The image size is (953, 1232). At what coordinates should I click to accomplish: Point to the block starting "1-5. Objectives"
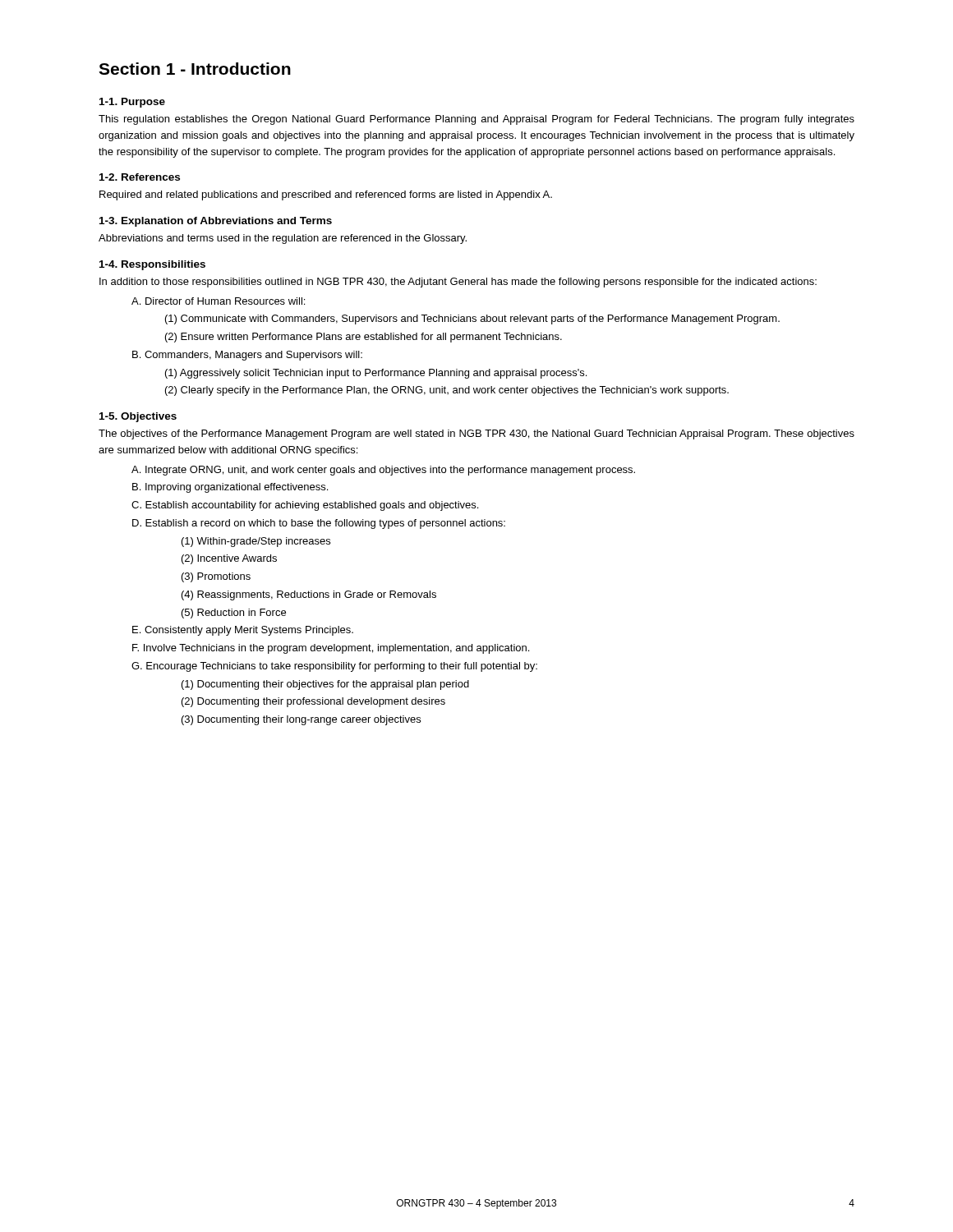click(138, 416)
